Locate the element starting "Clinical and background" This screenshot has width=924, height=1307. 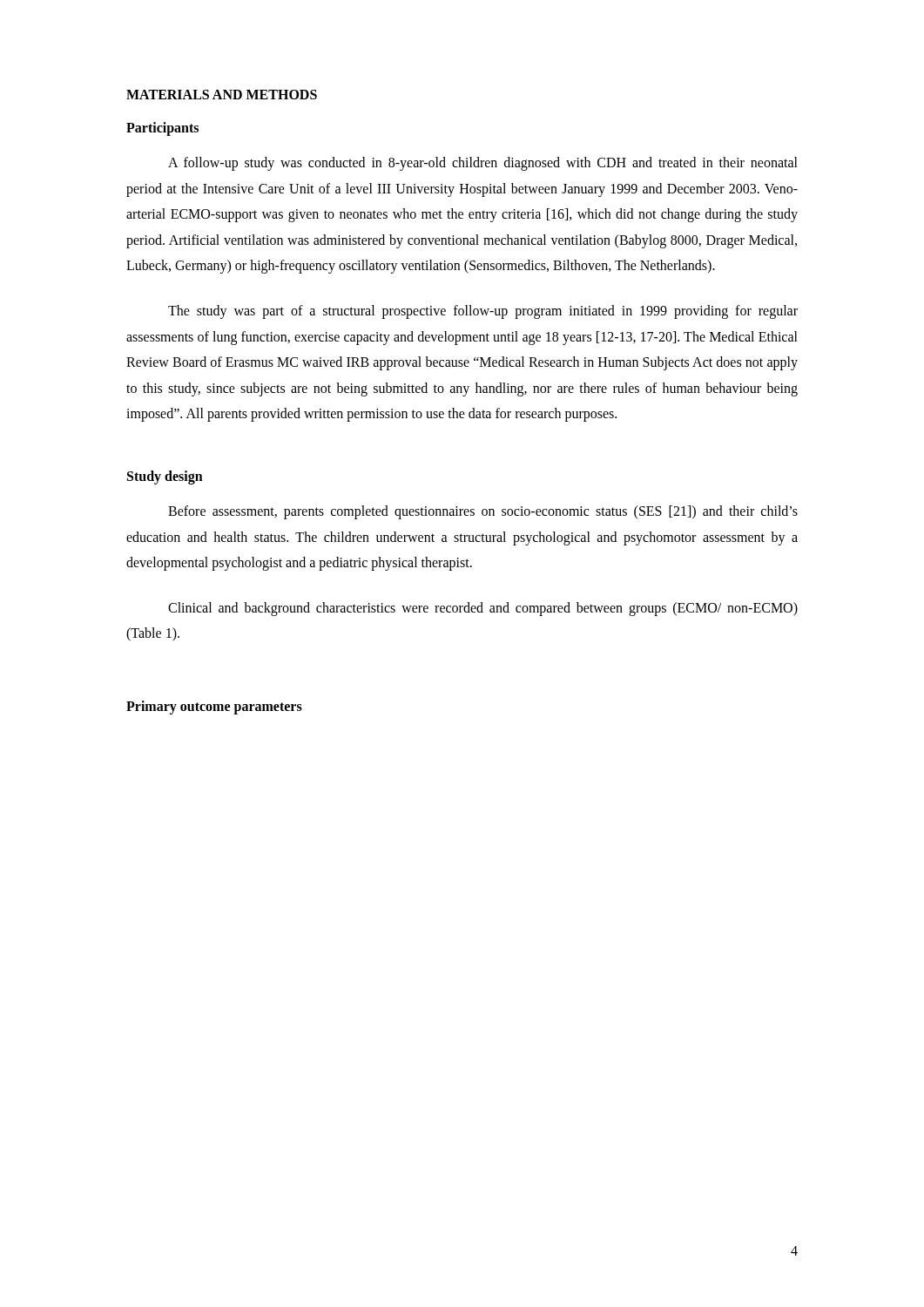462,621
